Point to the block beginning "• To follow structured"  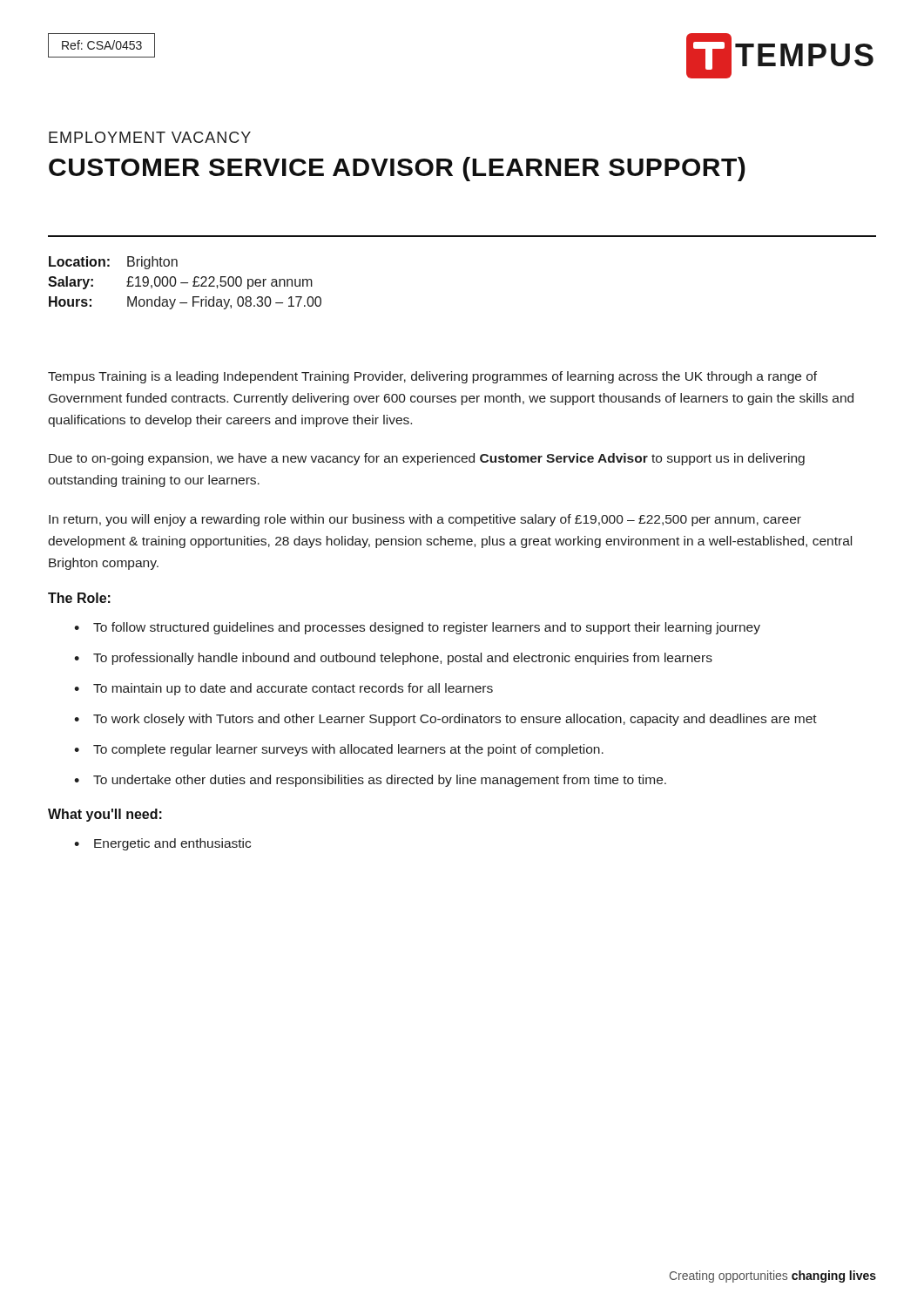(475, 629)
